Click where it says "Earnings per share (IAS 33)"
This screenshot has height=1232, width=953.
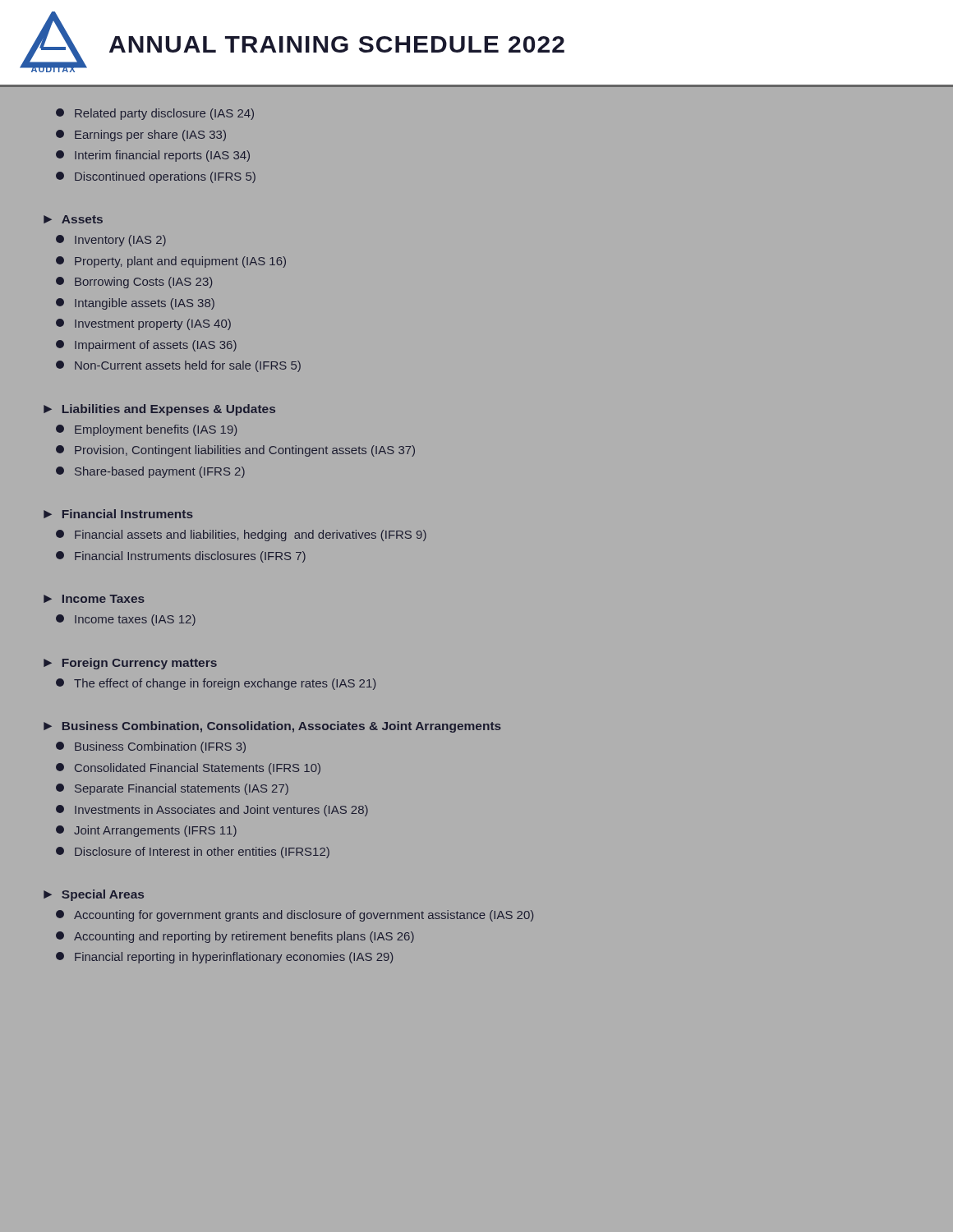[x=141, y=135]
